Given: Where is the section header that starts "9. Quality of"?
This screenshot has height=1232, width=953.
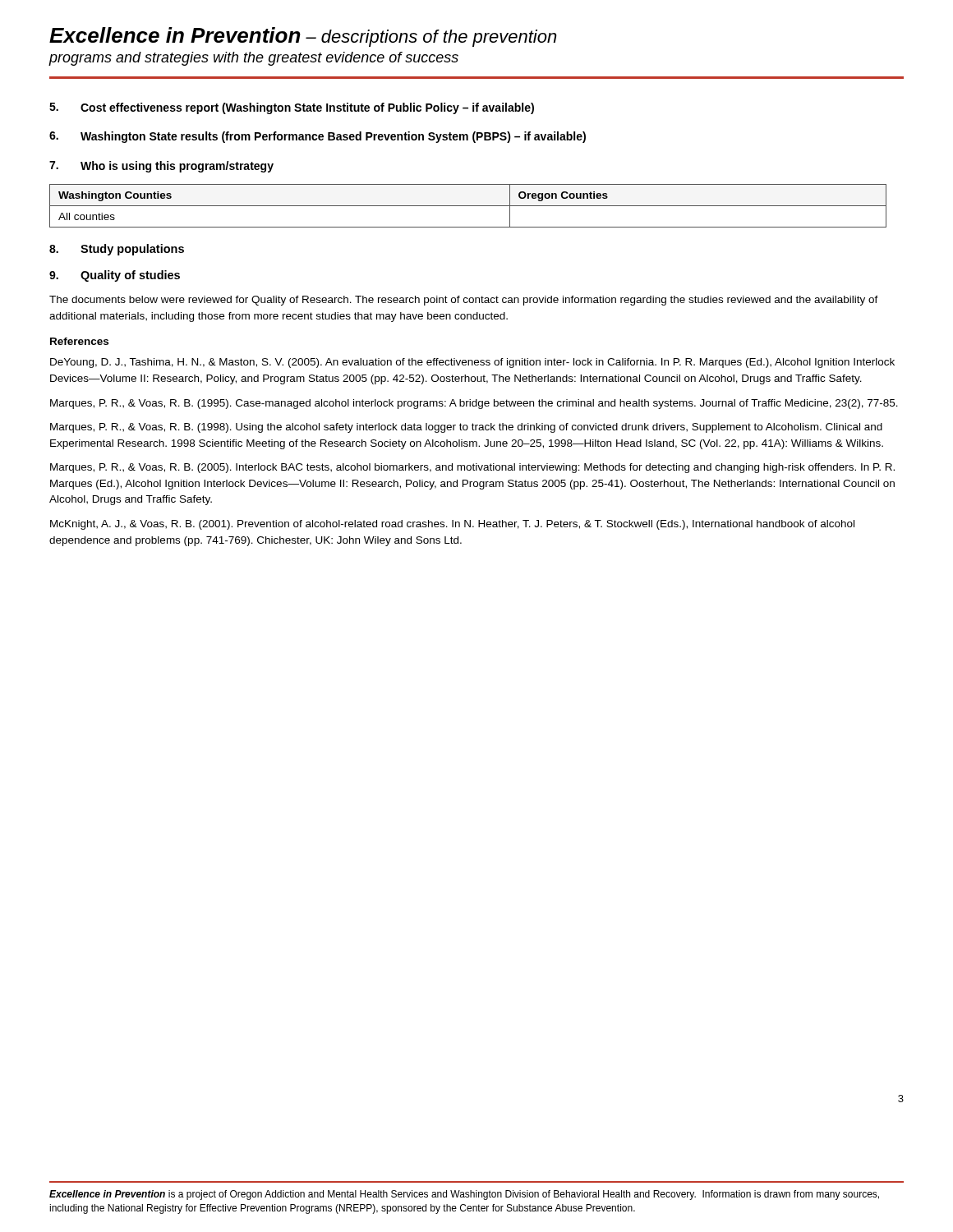Looking at the screenshot, I should (x=115, y=275).
